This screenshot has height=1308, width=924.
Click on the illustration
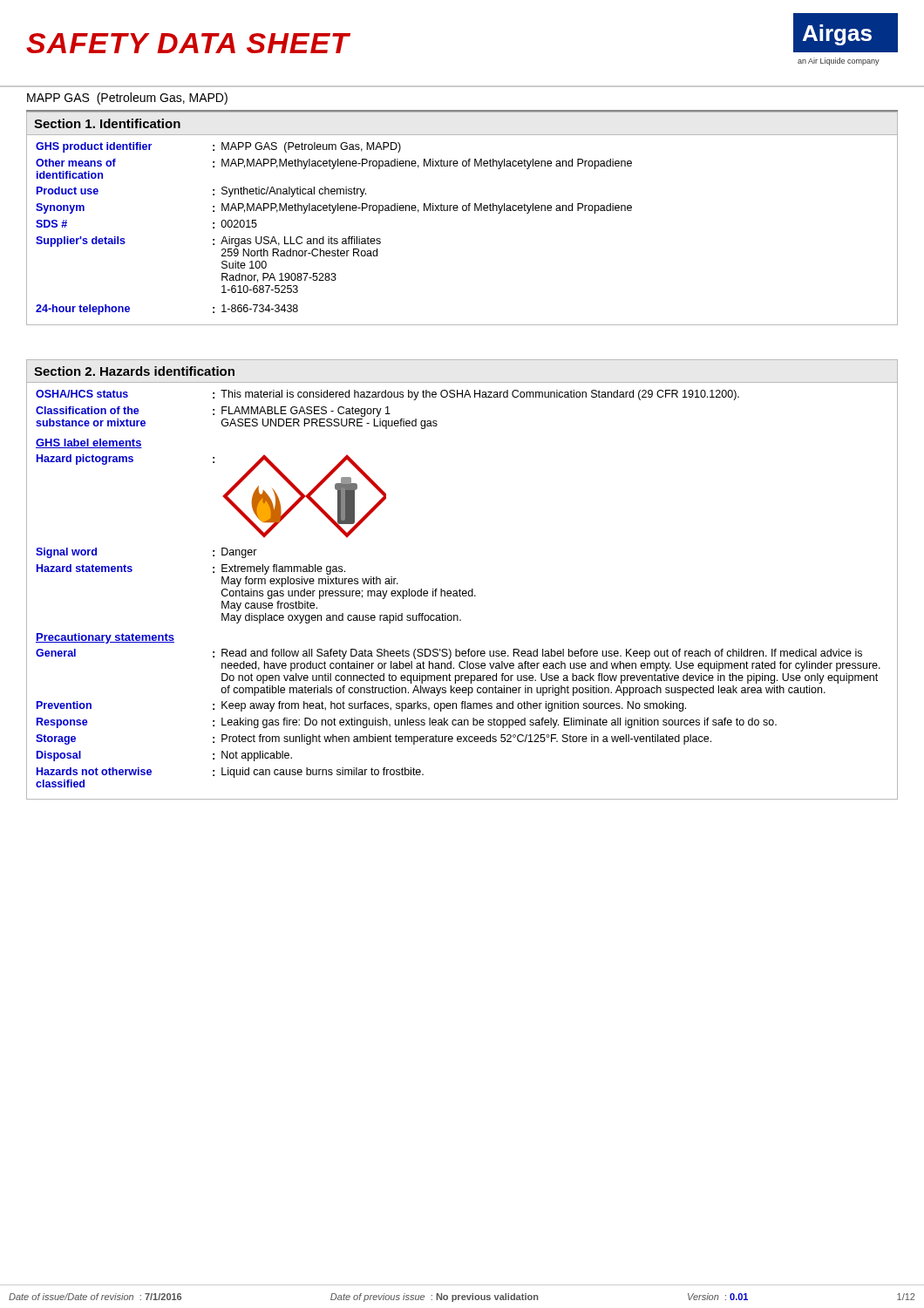[x=304, y=497]
